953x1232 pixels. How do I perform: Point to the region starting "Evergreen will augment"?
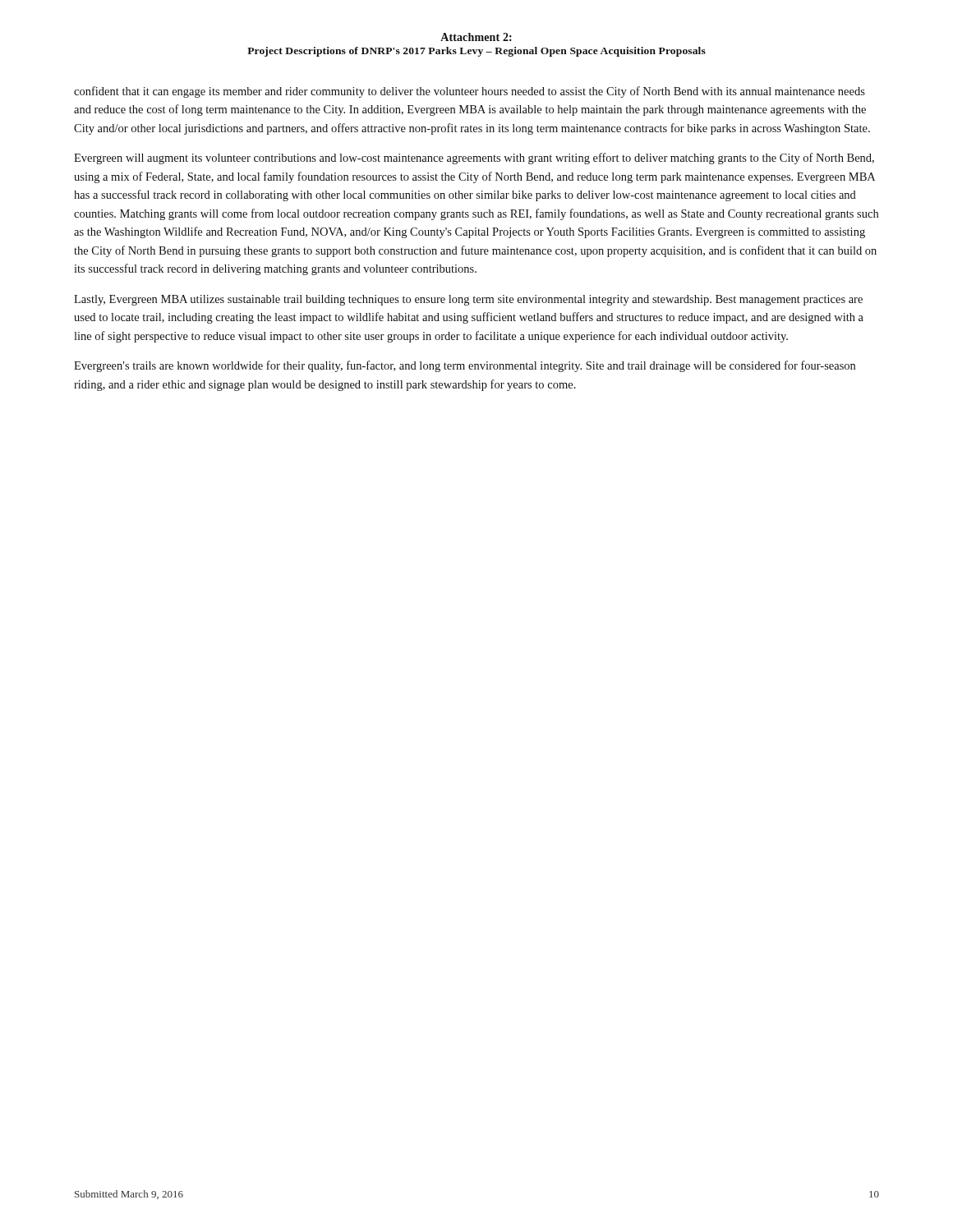click(476, 213)
